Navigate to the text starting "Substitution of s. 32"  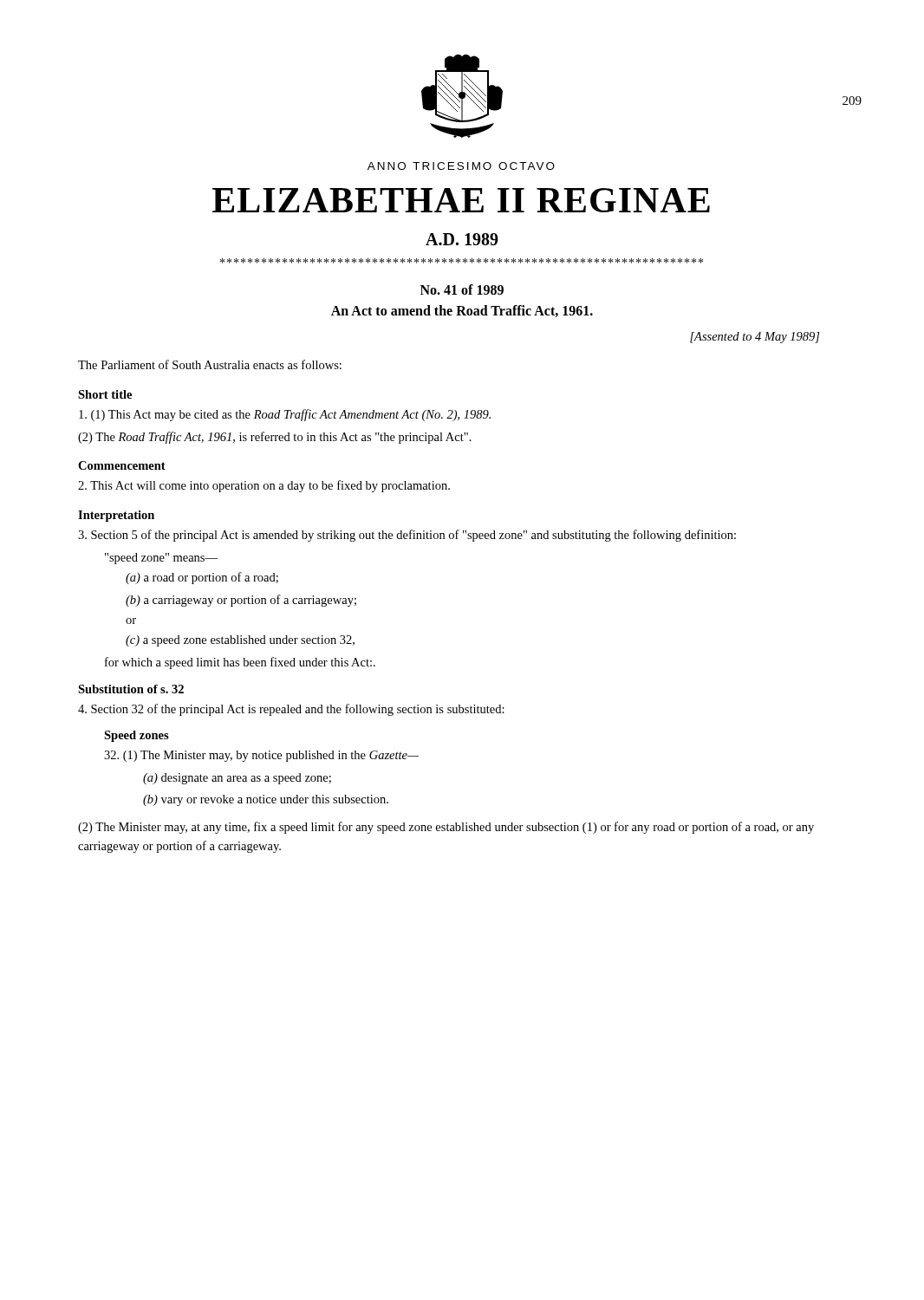(131, 689)
